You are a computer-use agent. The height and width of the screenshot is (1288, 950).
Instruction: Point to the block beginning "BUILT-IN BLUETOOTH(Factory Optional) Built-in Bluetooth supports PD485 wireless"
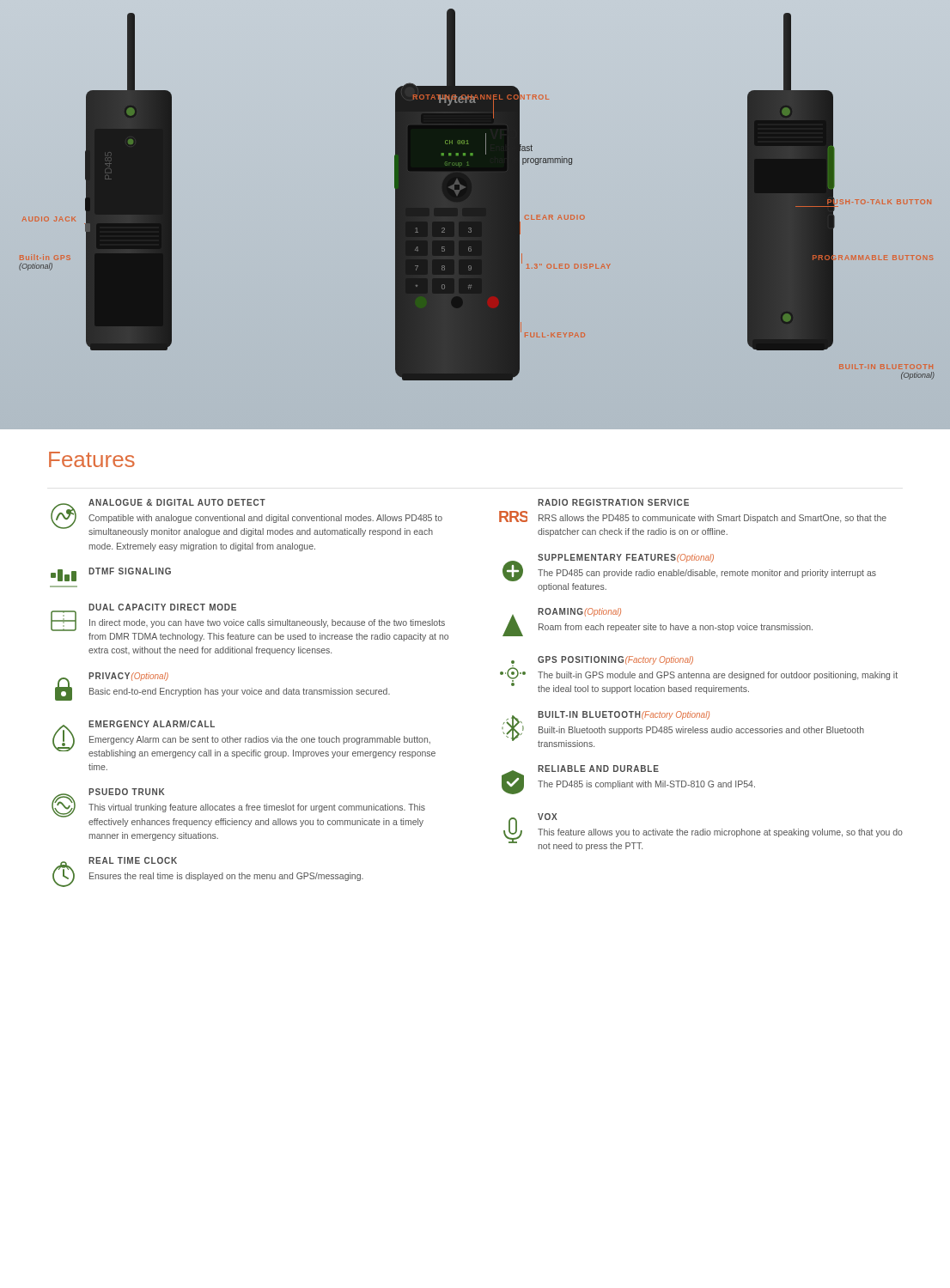point(700,730)
